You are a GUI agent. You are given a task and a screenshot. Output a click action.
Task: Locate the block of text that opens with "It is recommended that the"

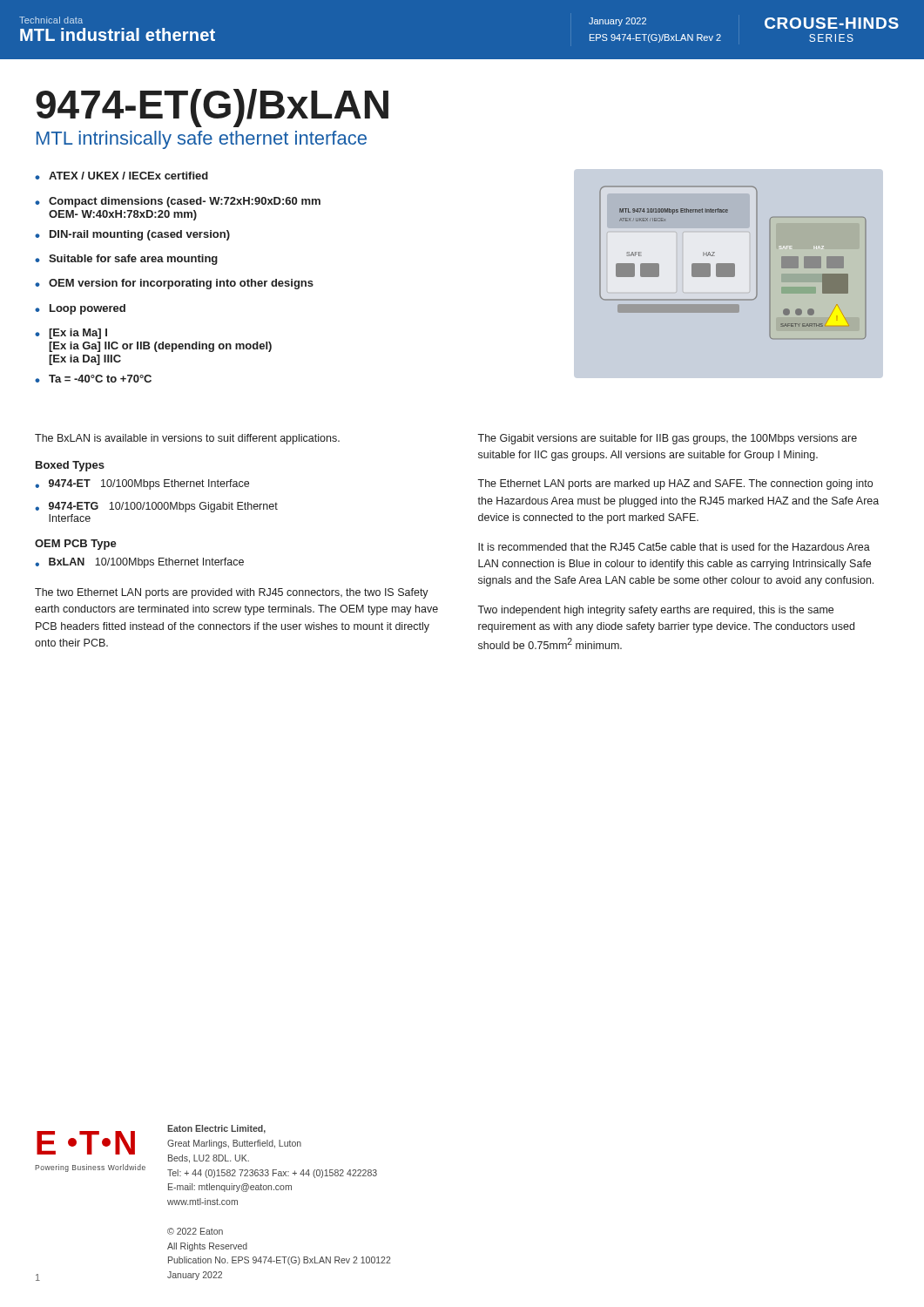676,564
